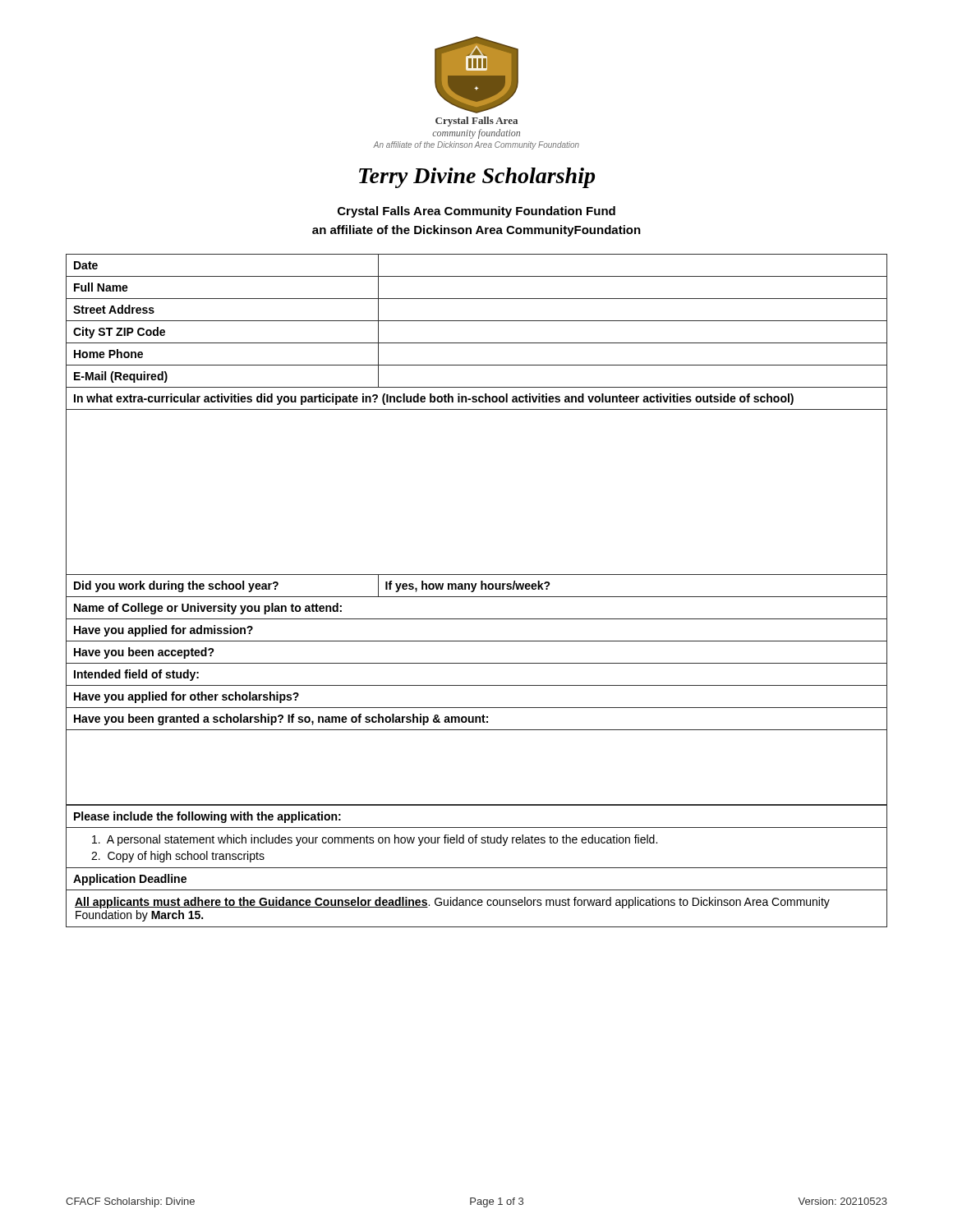Select the table that reads "Street Address"
This screenshot has width=953, height=1232.
(476, 529)
